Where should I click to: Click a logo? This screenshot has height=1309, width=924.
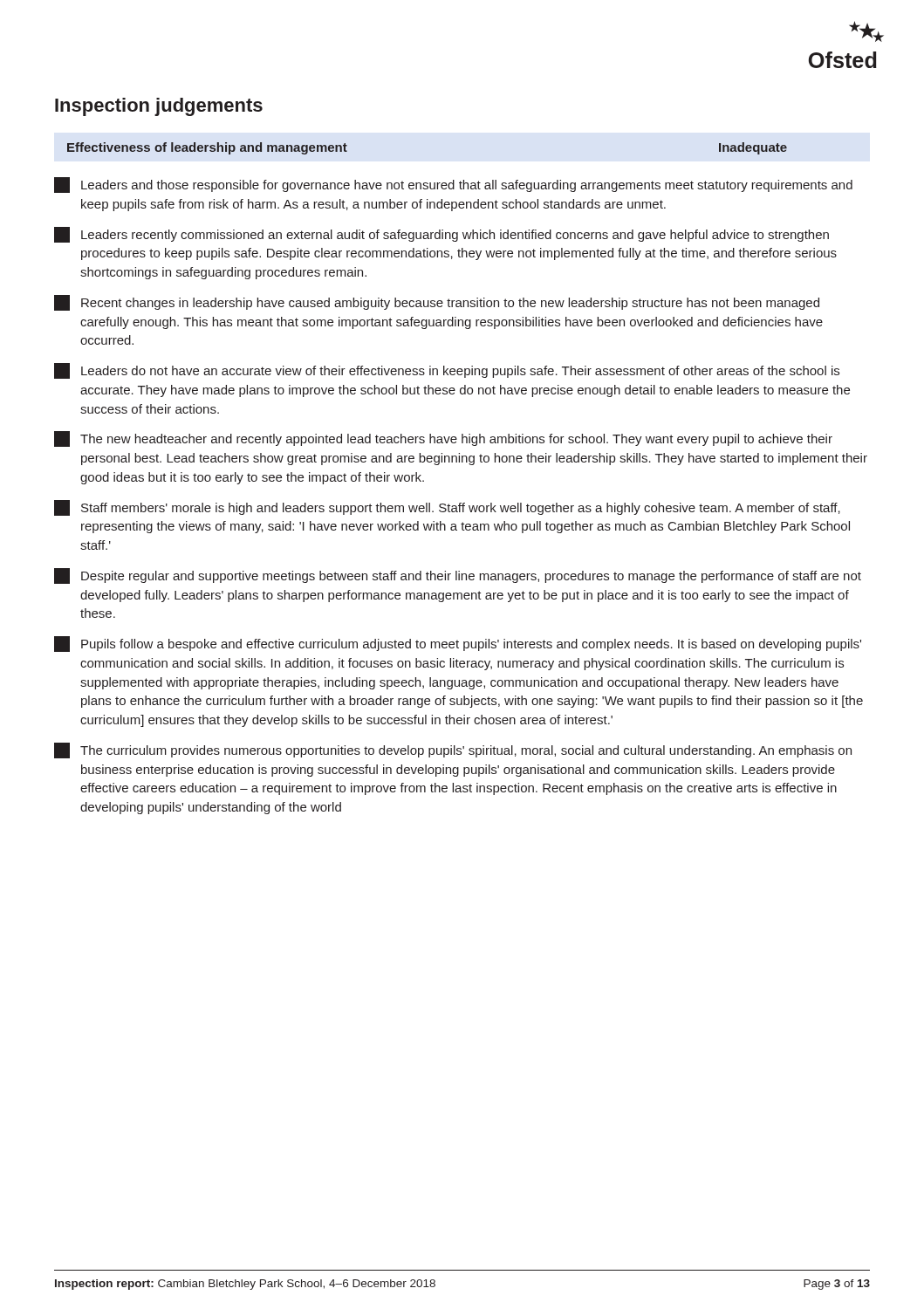pos(838,52)
